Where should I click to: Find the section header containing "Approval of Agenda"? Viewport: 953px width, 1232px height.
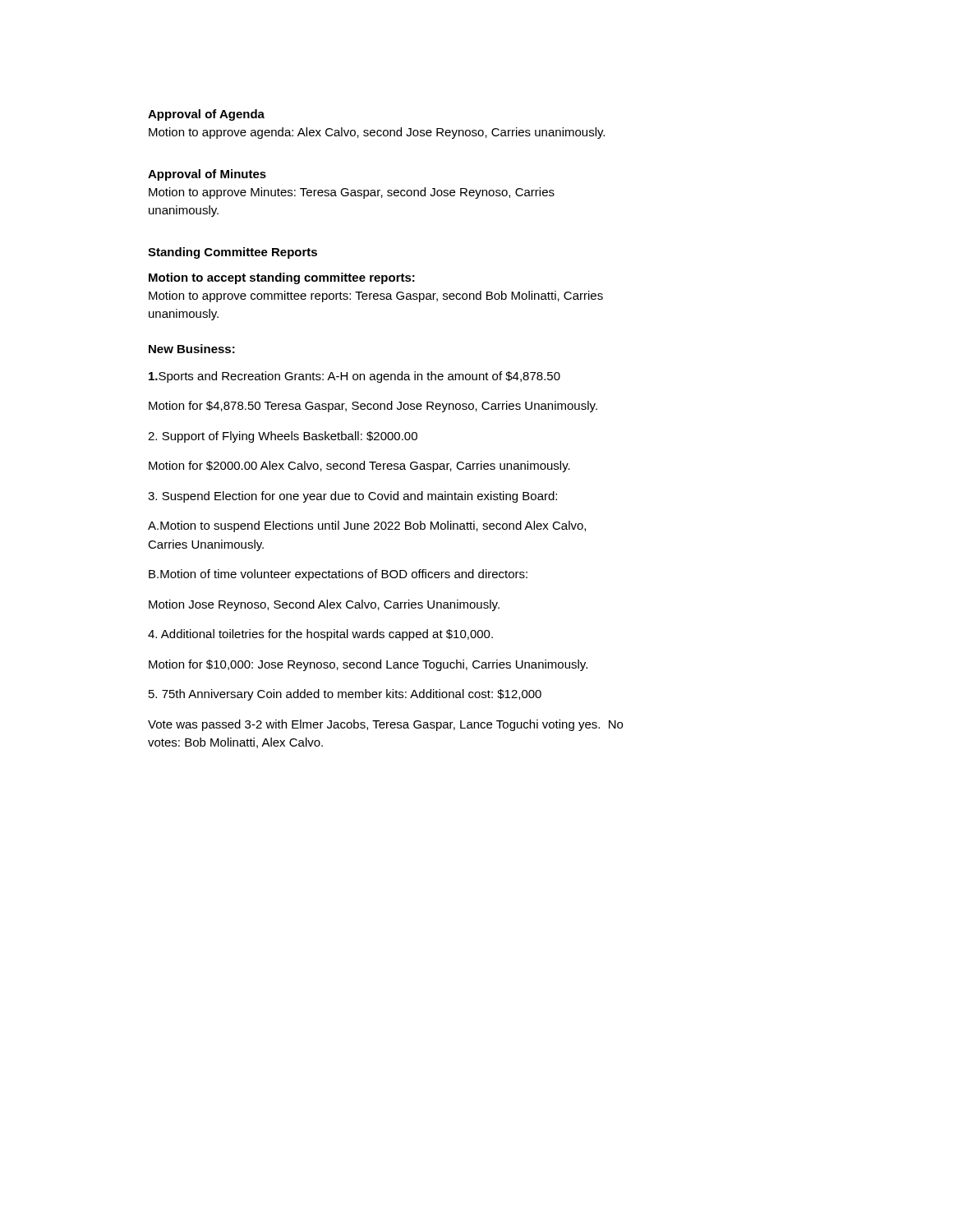coord(206,114)
